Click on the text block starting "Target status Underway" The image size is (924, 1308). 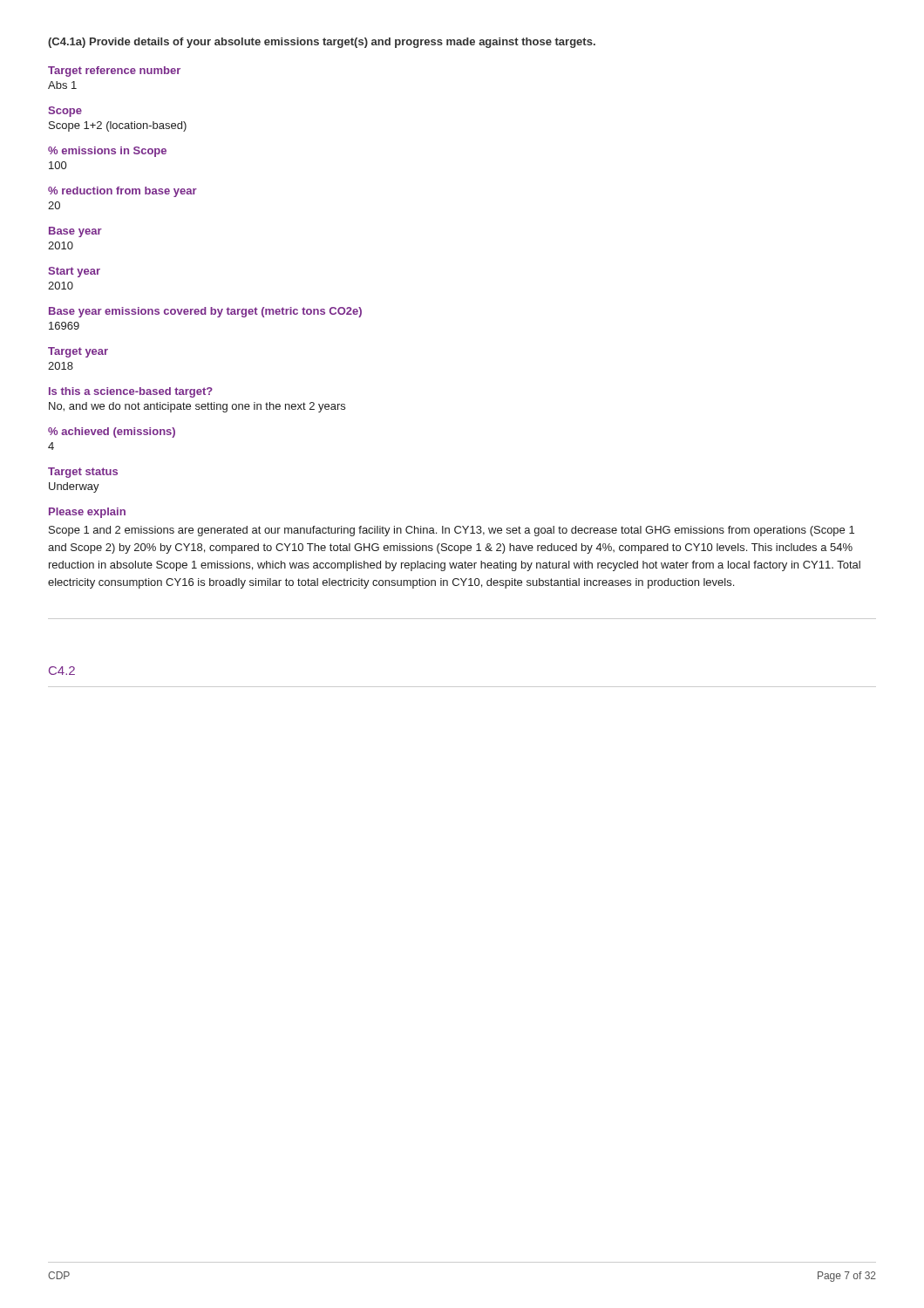[83, 473]
